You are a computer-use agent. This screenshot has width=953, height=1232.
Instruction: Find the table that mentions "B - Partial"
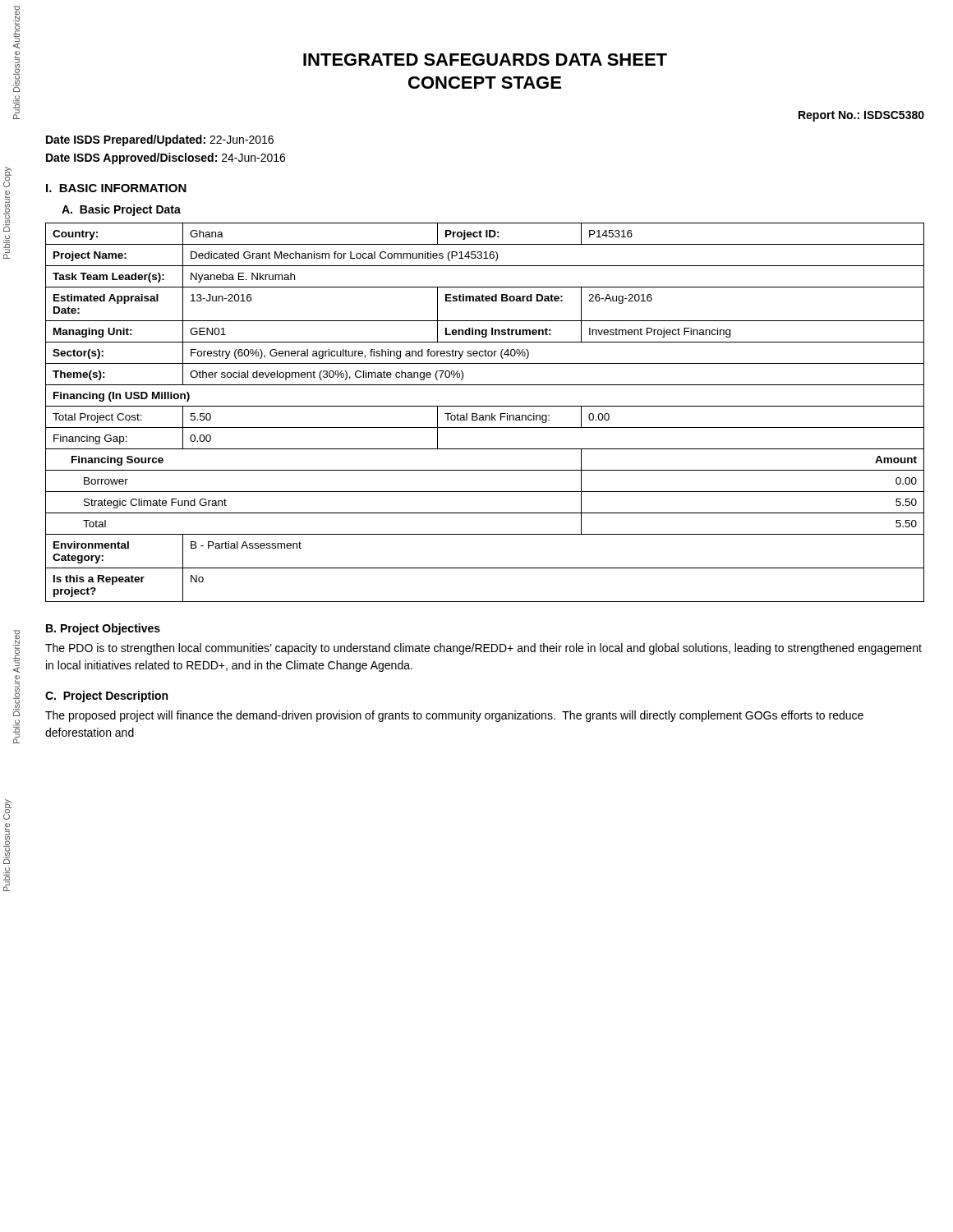[x=485, y=412]
